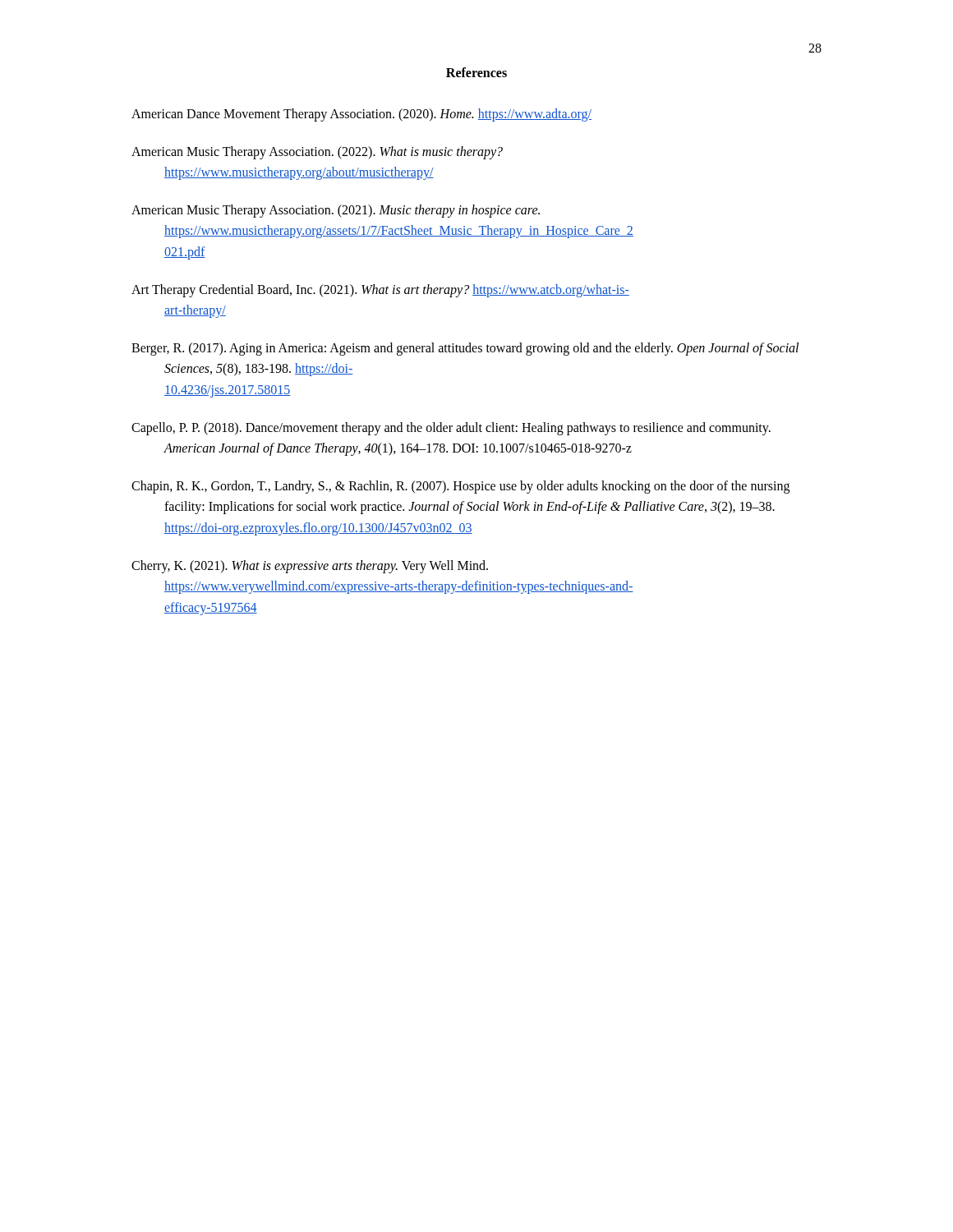Point to the passage starting "Art Therapy Credential Board, Inc. (2021). What"
The height and width of the screenshot is (1232, 953).
(x=476, y=300)
